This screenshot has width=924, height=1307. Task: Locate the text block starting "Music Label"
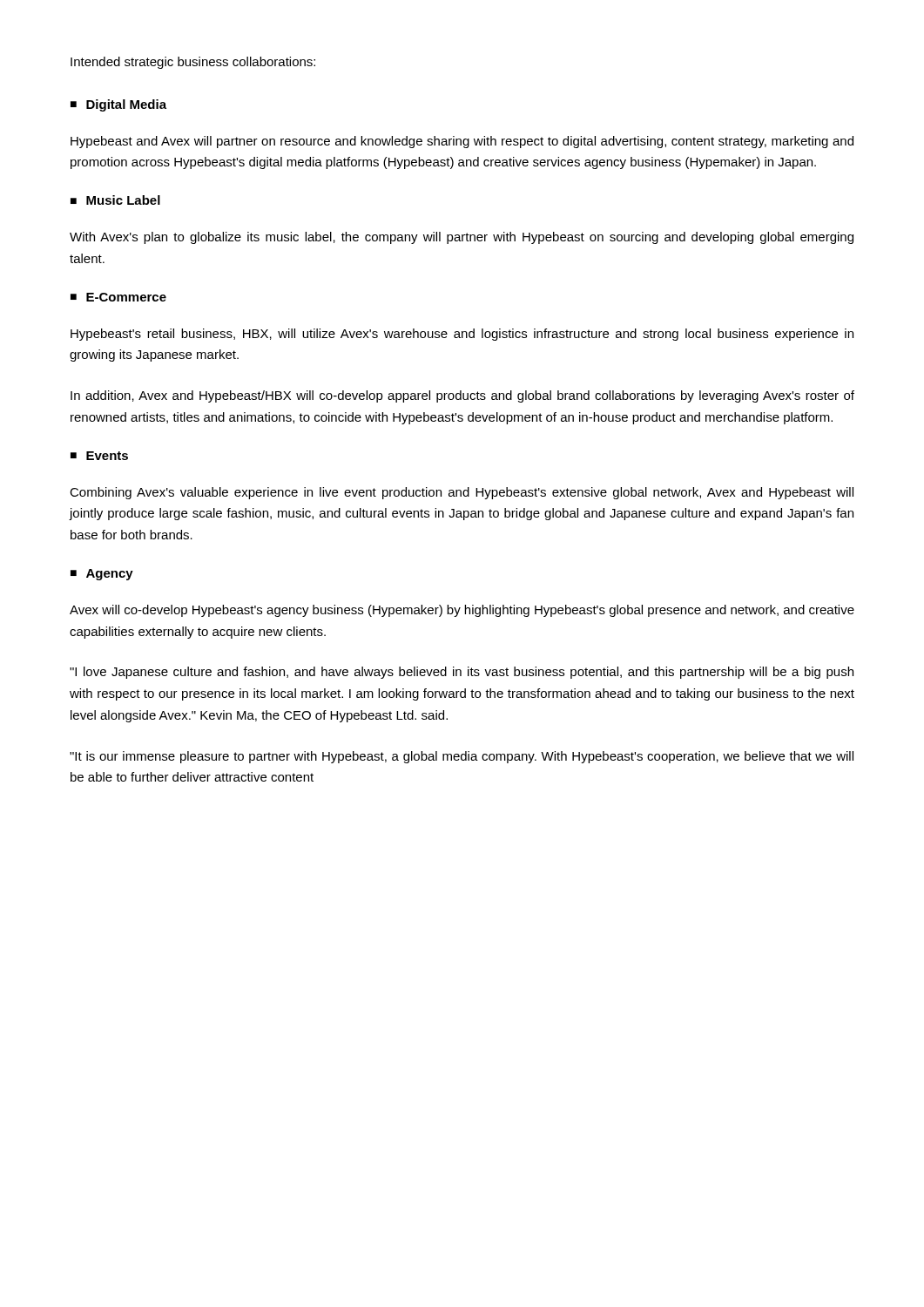123,200
